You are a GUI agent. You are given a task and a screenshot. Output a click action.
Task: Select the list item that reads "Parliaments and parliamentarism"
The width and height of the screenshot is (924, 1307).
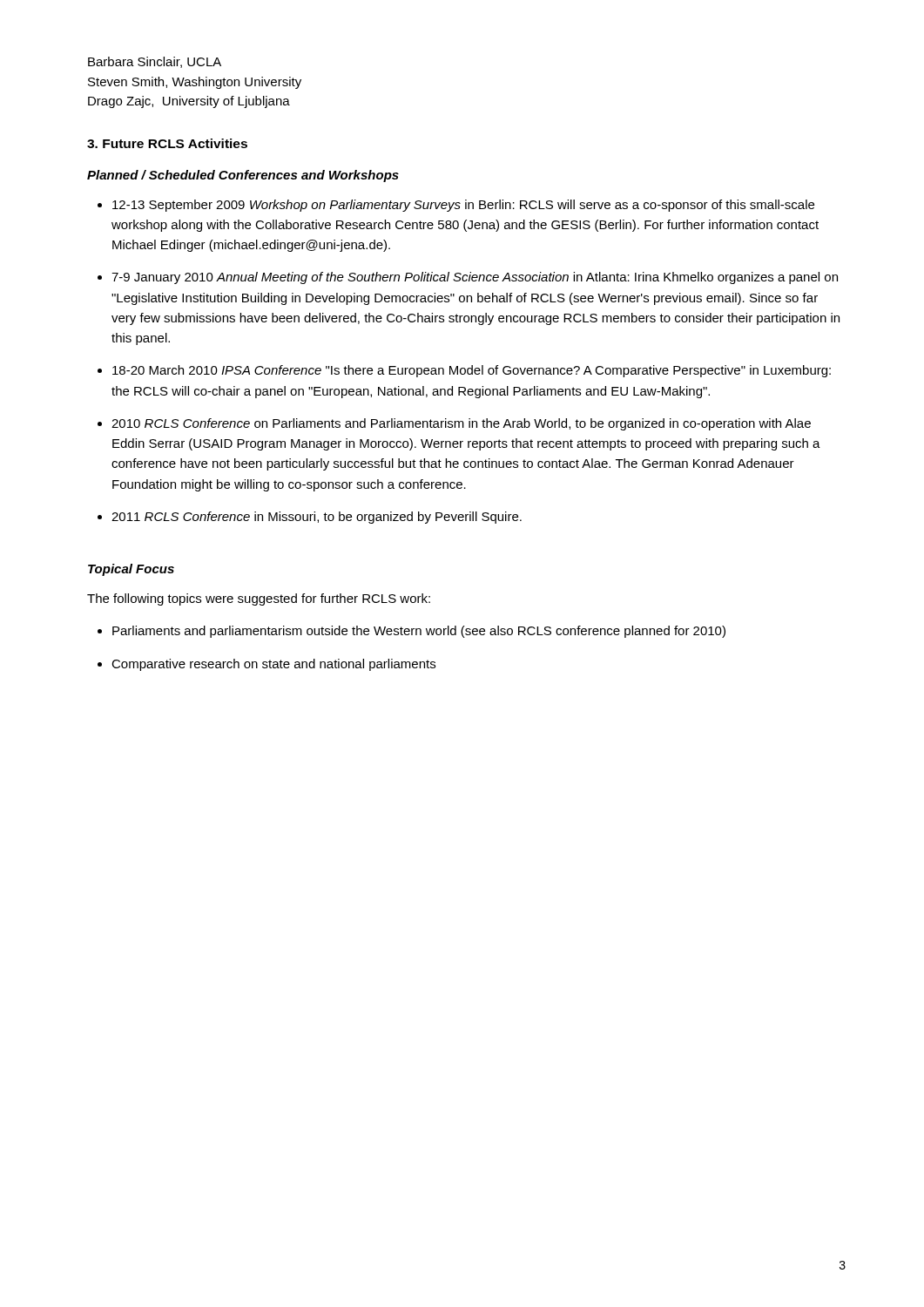click(419, 631)
